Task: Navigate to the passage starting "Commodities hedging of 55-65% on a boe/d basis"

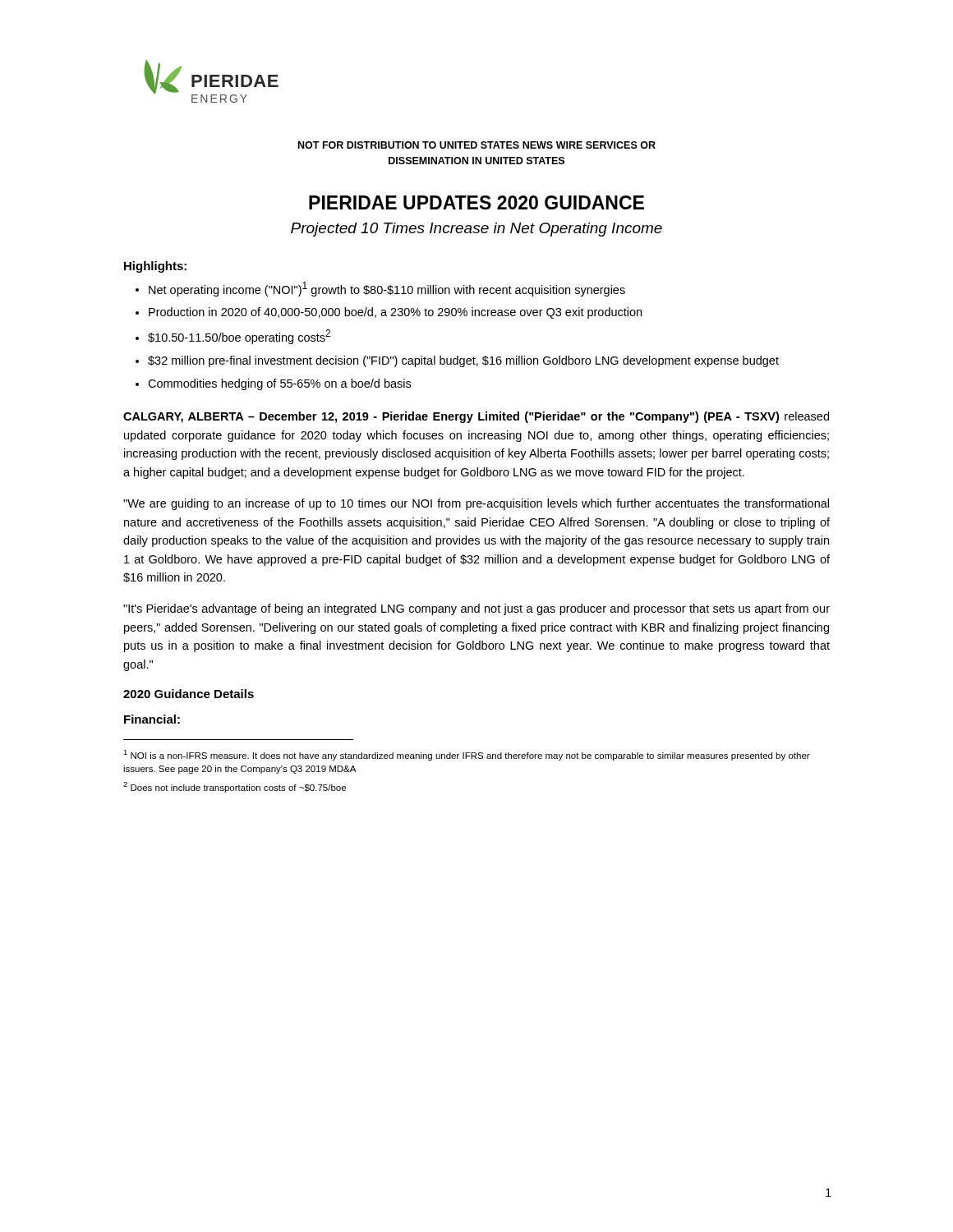Action: click(x=280, y=384)
